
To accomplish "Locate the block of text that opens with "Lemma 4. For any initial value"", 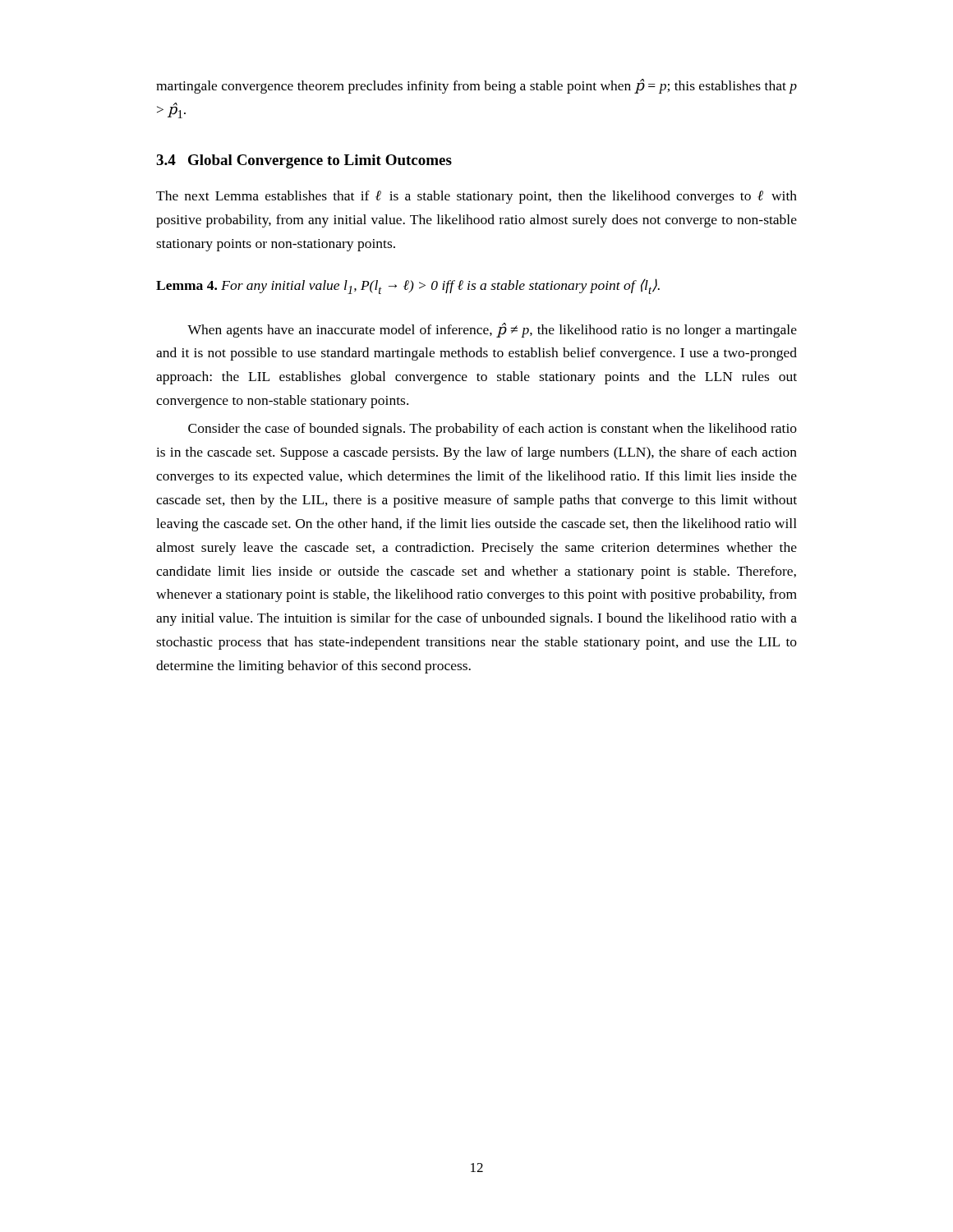I will 409,287.
